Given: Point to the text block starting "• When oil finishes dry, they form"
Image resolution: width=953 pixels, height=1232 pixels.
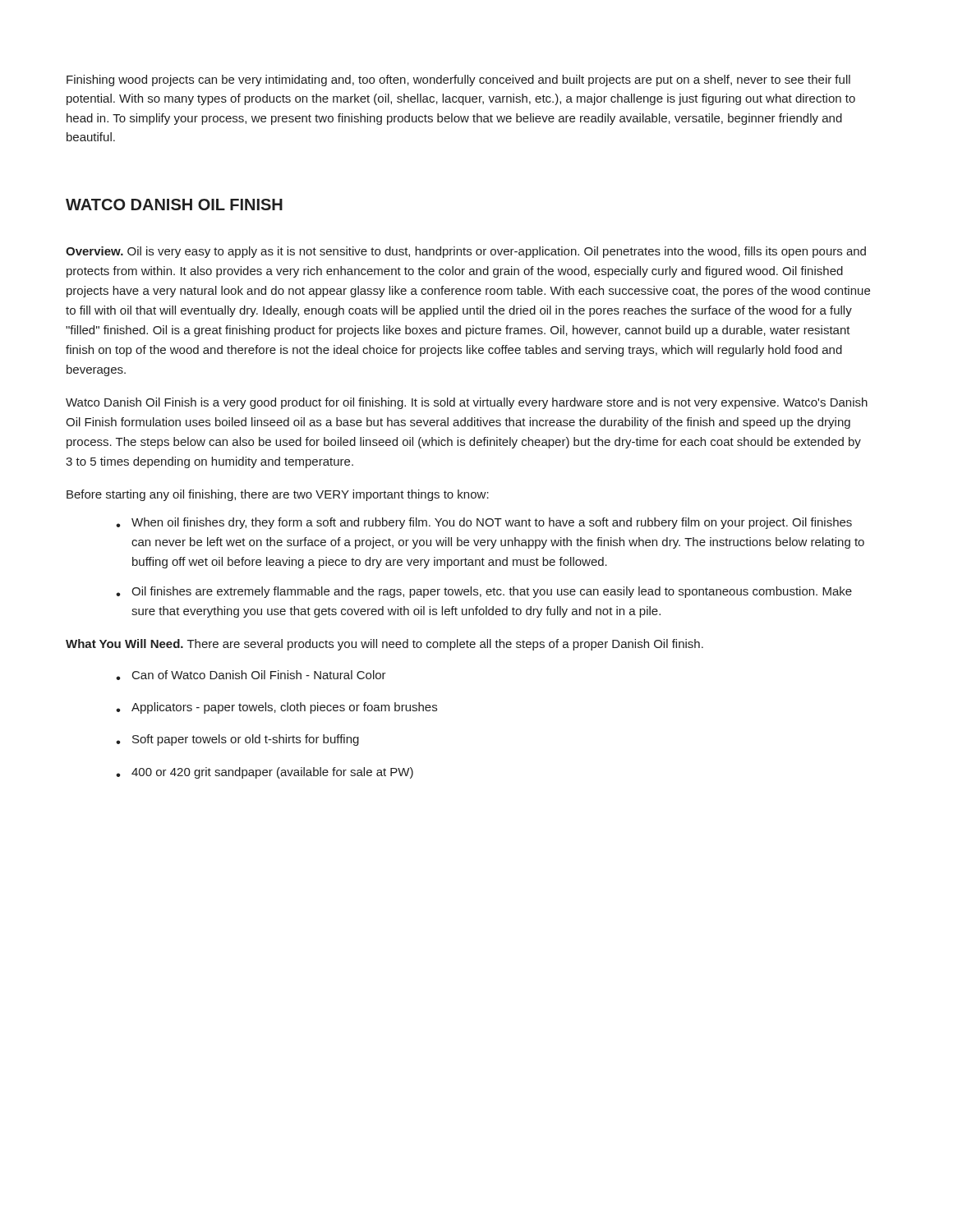Looking at the screenshot, I should (488, 542).
